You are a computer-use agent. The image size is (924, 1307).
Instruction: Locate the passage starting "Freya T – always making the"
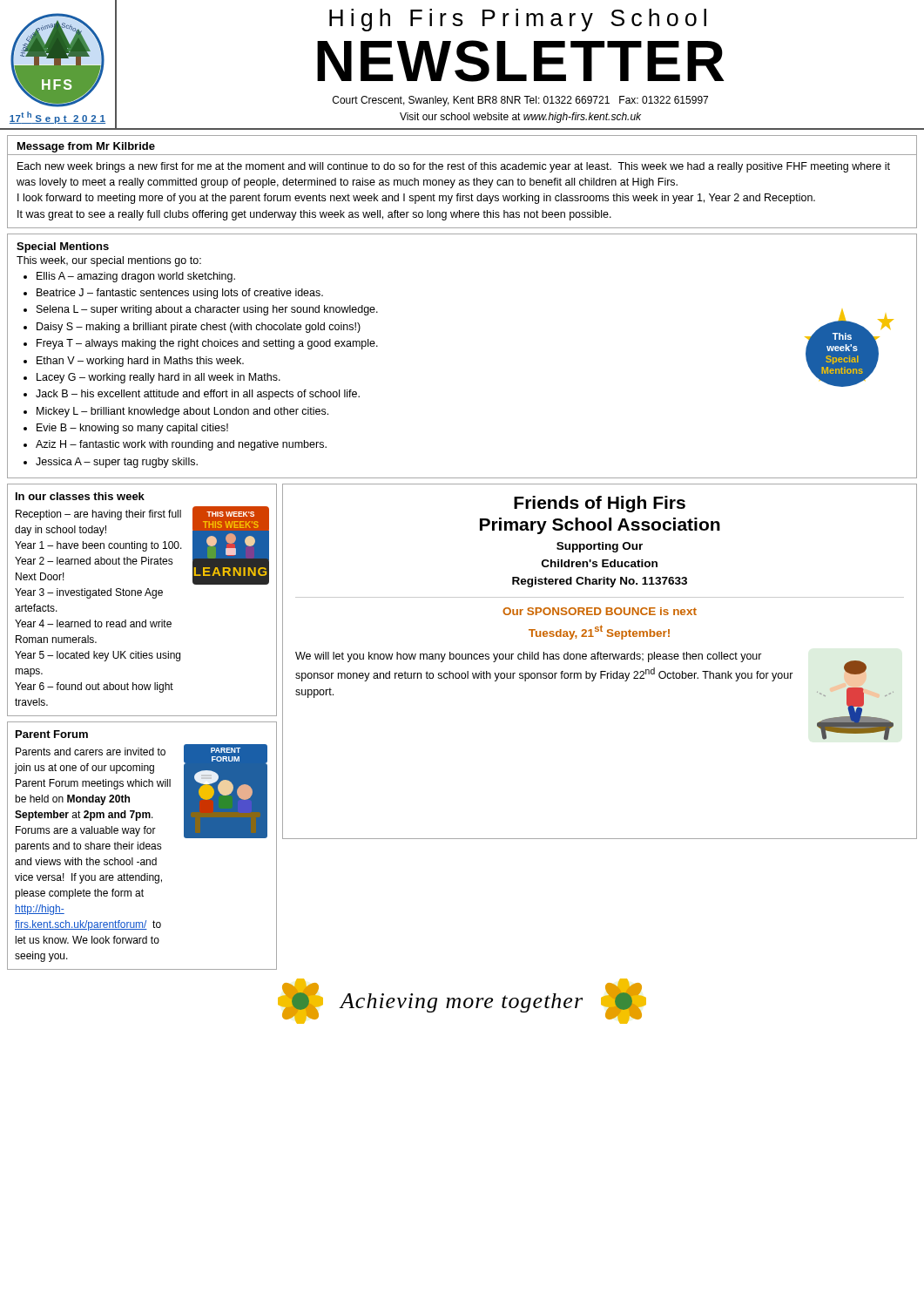click(207, 343)
